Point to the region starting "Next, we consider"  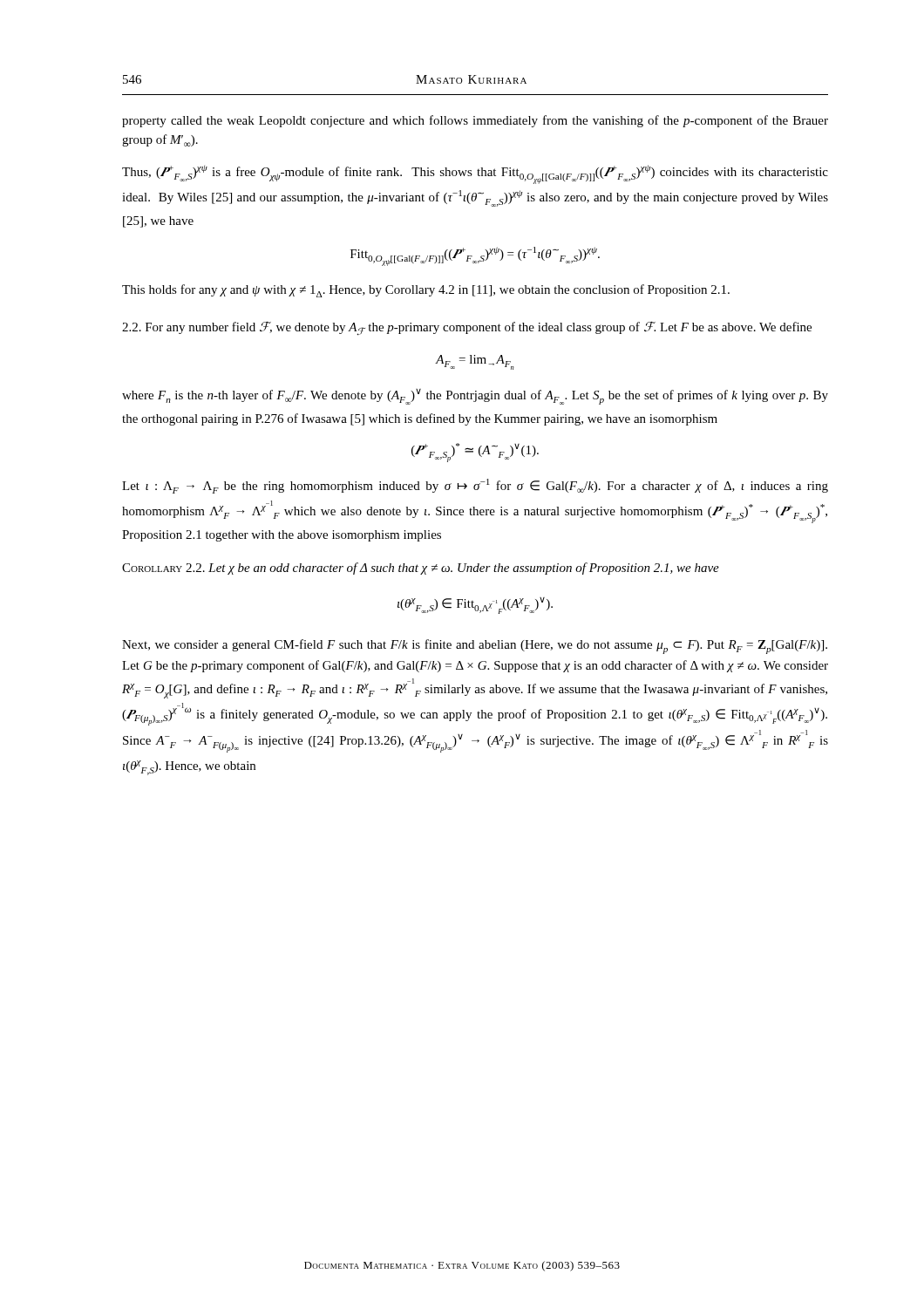[475, 706]
